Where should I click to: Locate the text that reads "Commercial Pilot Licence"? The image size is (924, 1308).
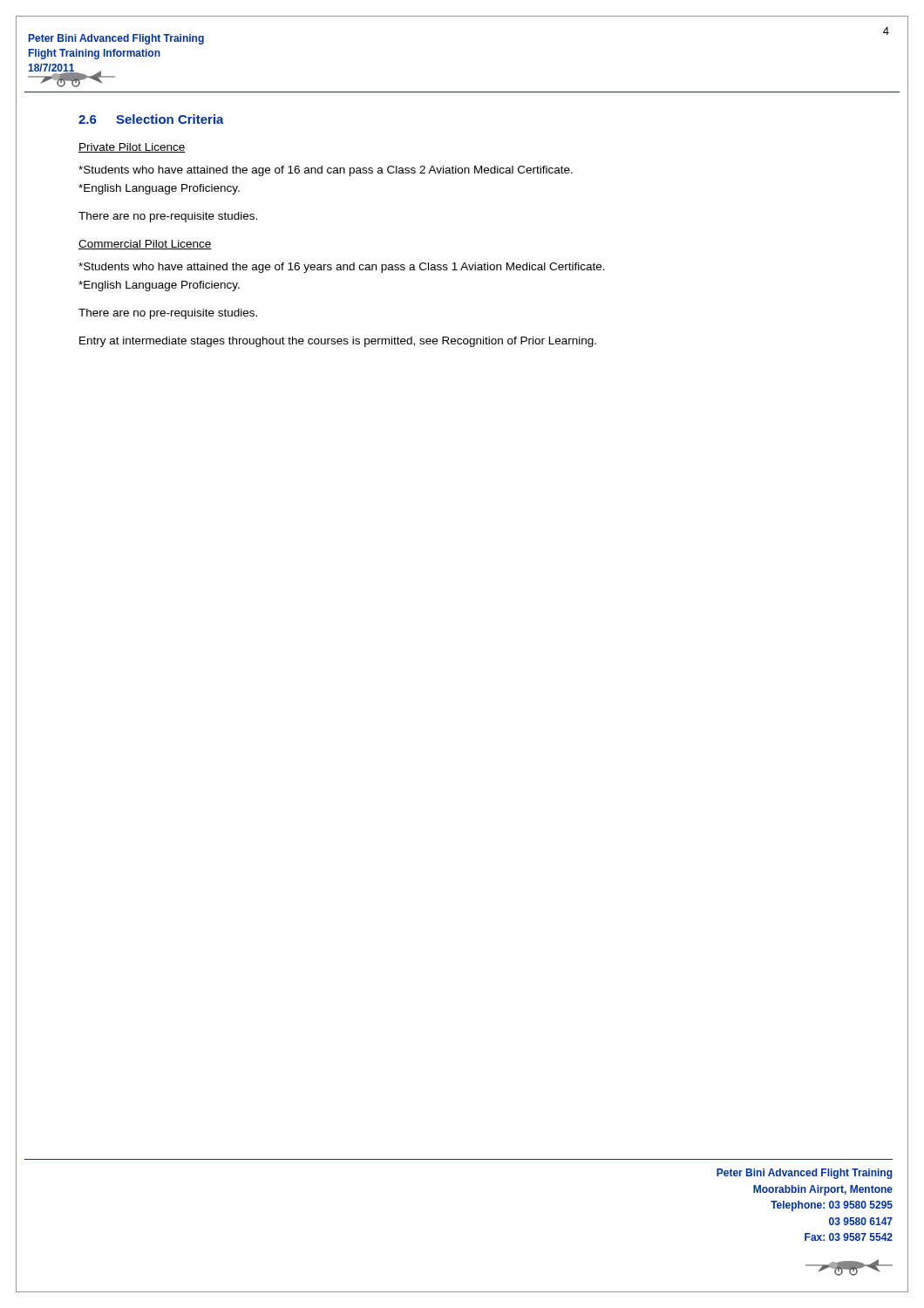[145, 244]
